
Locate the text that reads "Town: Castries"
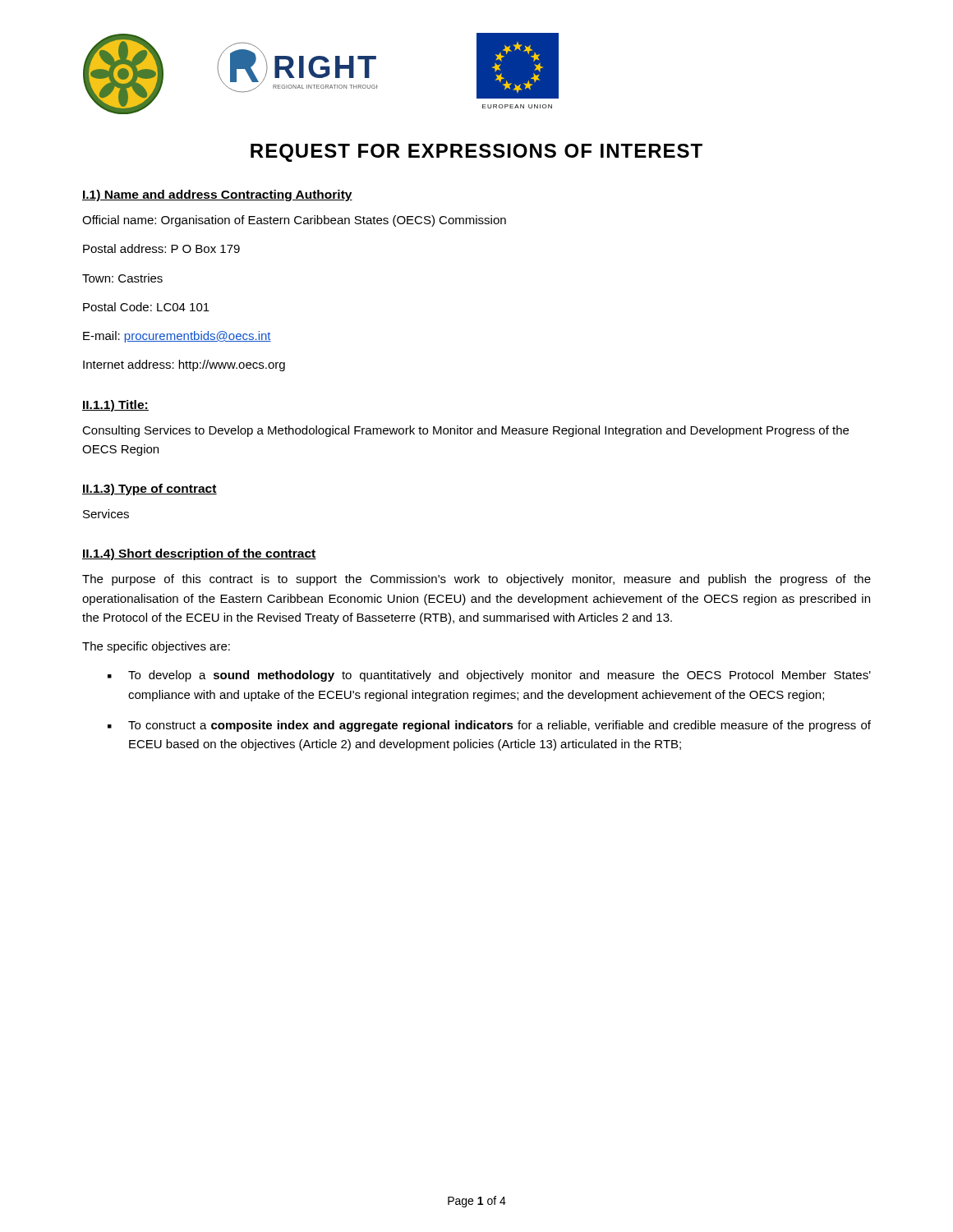click(123, 278)
